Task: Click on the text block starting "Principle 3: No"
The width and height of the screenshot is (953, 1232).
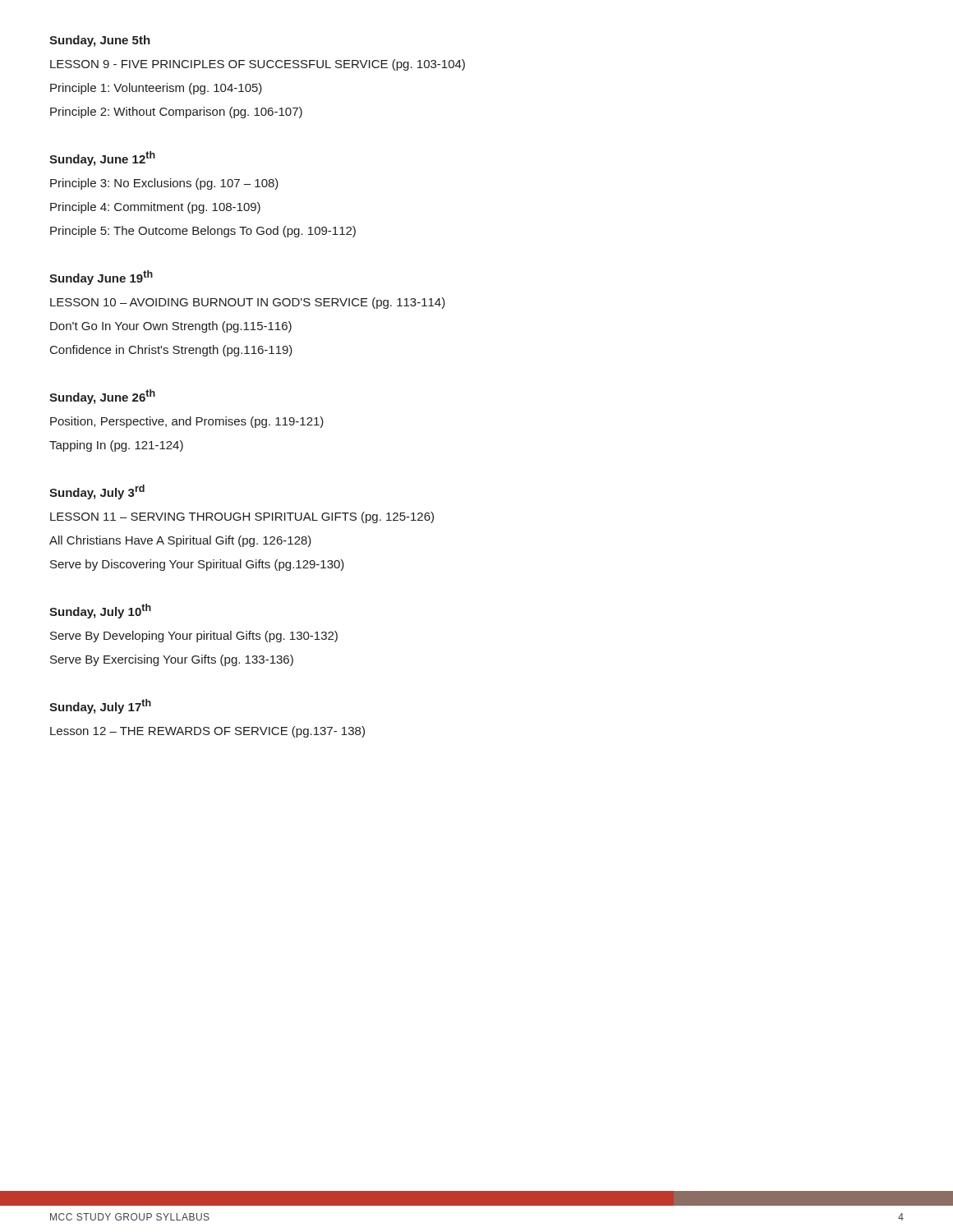Action: (164, 183)
